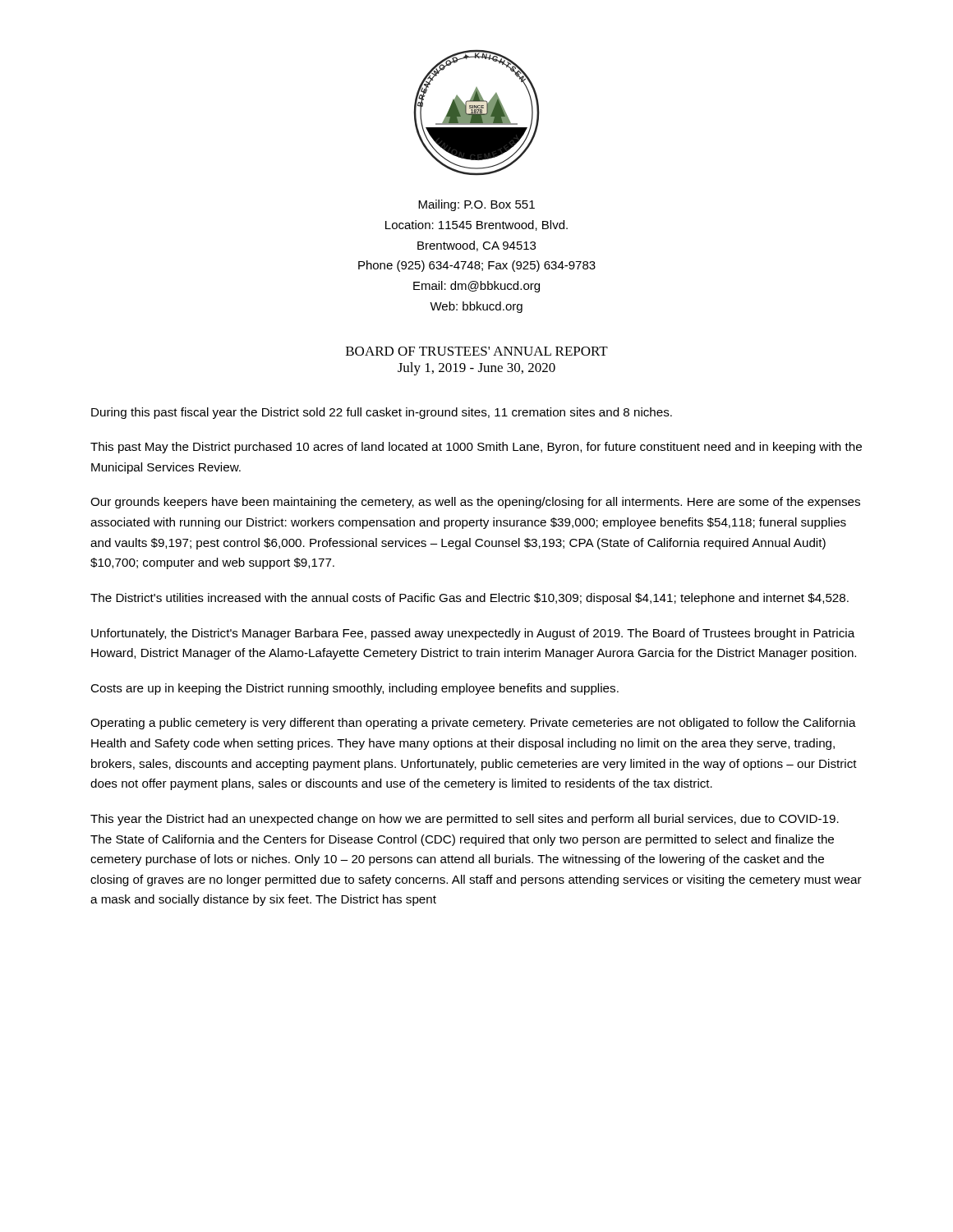Viewport: 953px width, 1232px height.
Task: Click the passage that begins "The District's utilities"
Action: click(x=470, y=597)
